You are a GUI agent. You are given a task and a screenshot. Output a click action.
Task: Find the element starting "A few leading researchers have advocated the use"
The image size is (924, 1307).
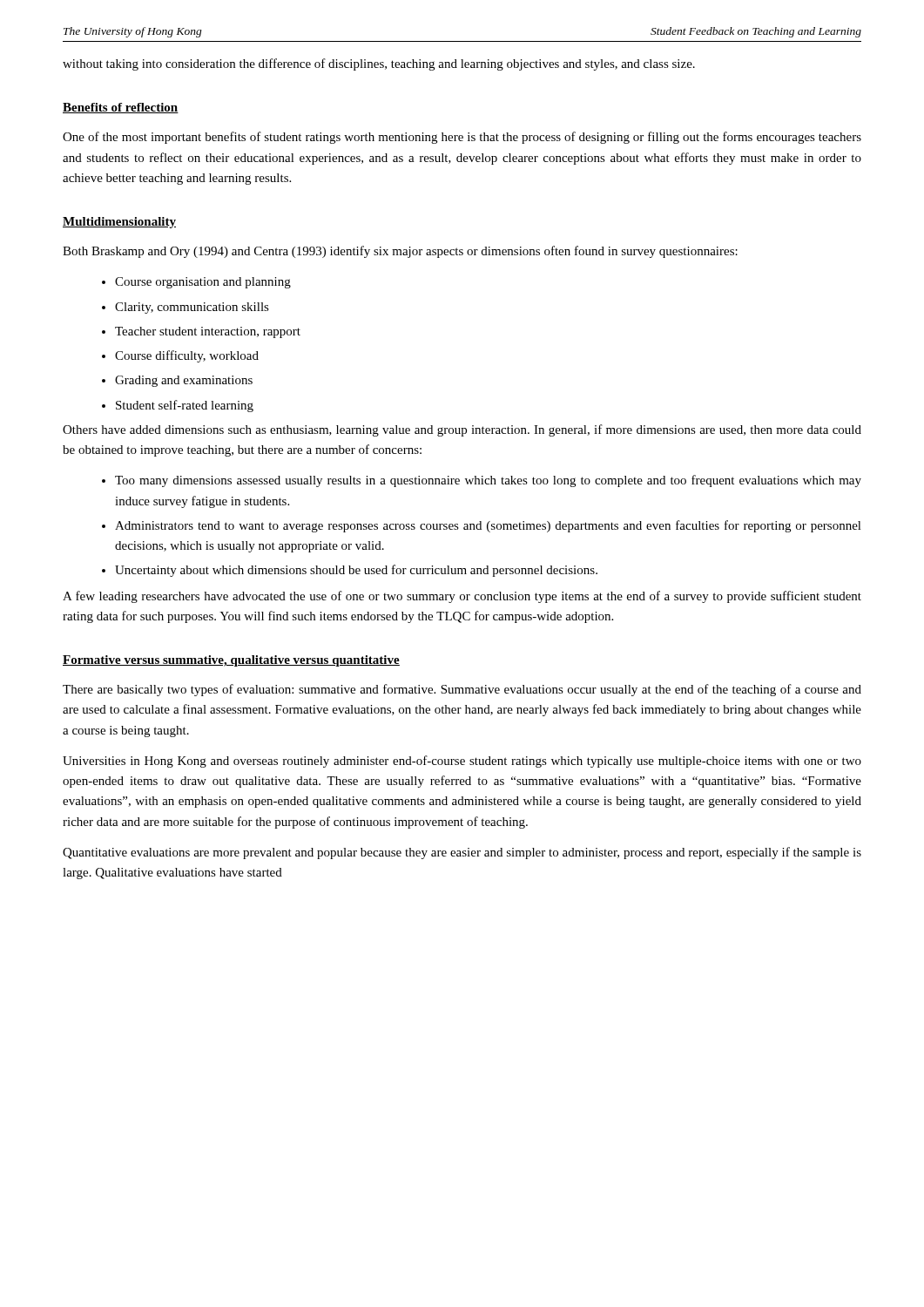[462, 606]
